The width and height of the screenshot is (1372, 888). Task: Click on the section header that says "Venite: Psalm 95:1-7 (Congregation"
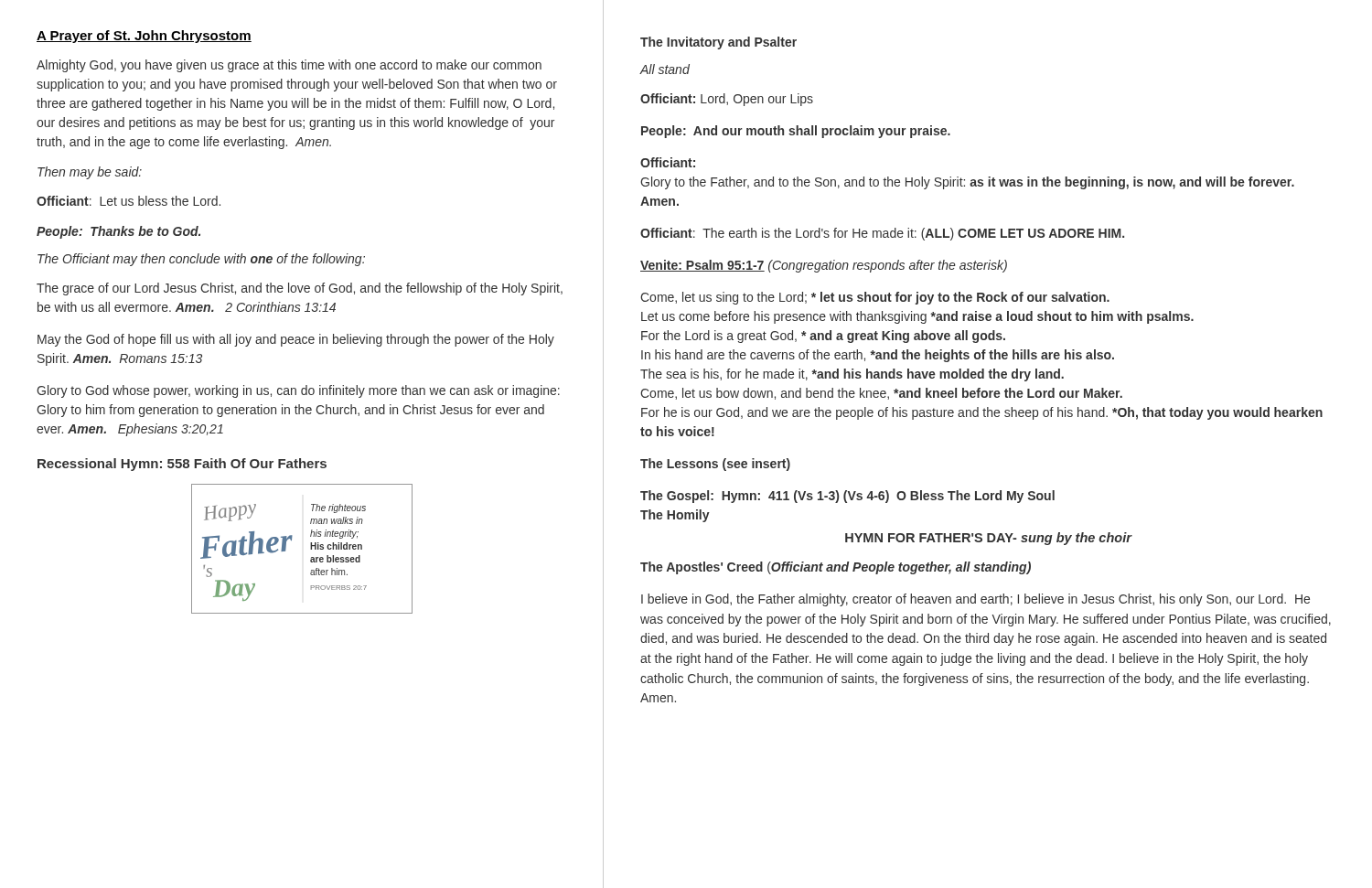pos(988,266)
